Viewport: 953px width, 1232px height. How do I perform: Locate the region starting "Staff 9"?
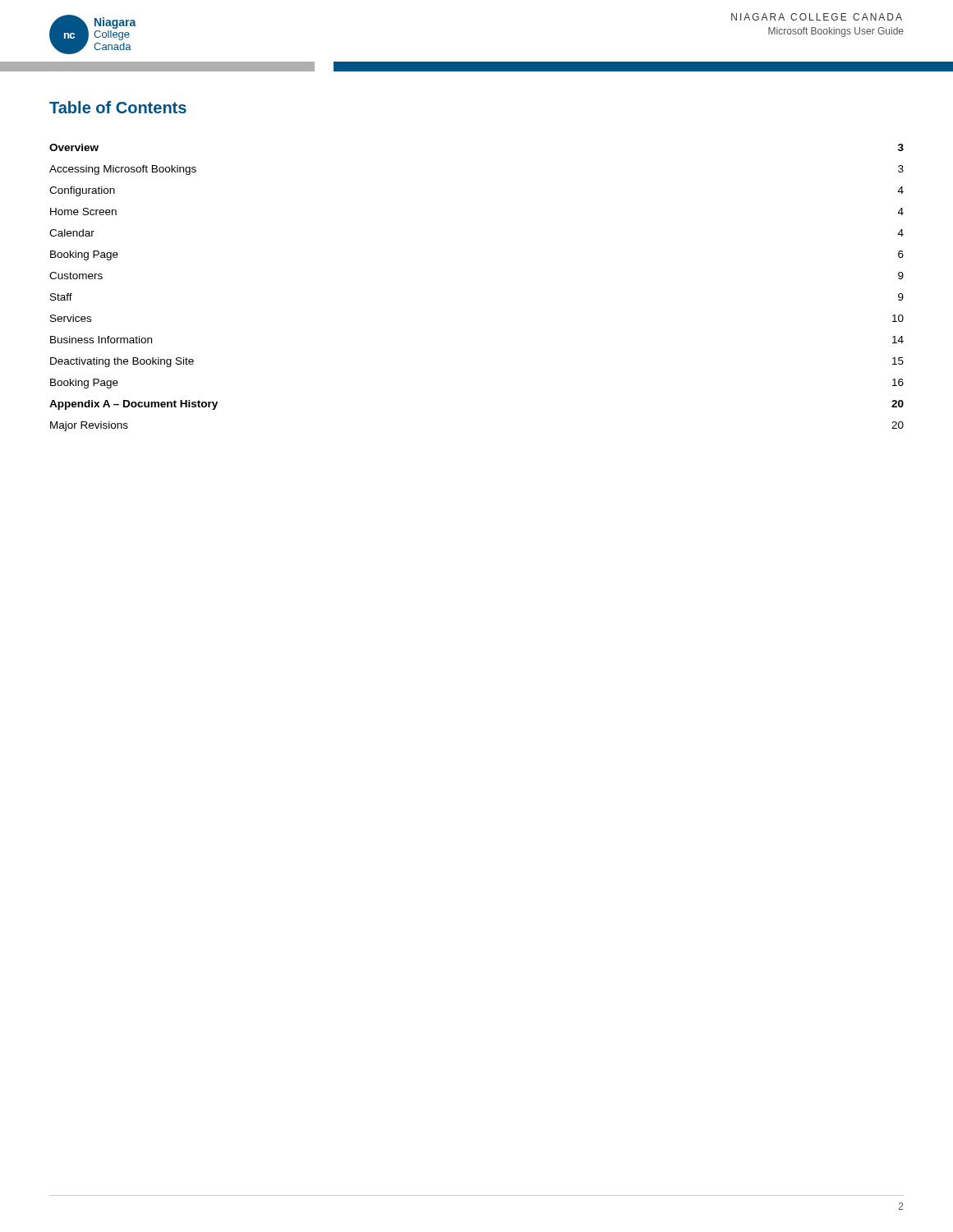(61, 296)
